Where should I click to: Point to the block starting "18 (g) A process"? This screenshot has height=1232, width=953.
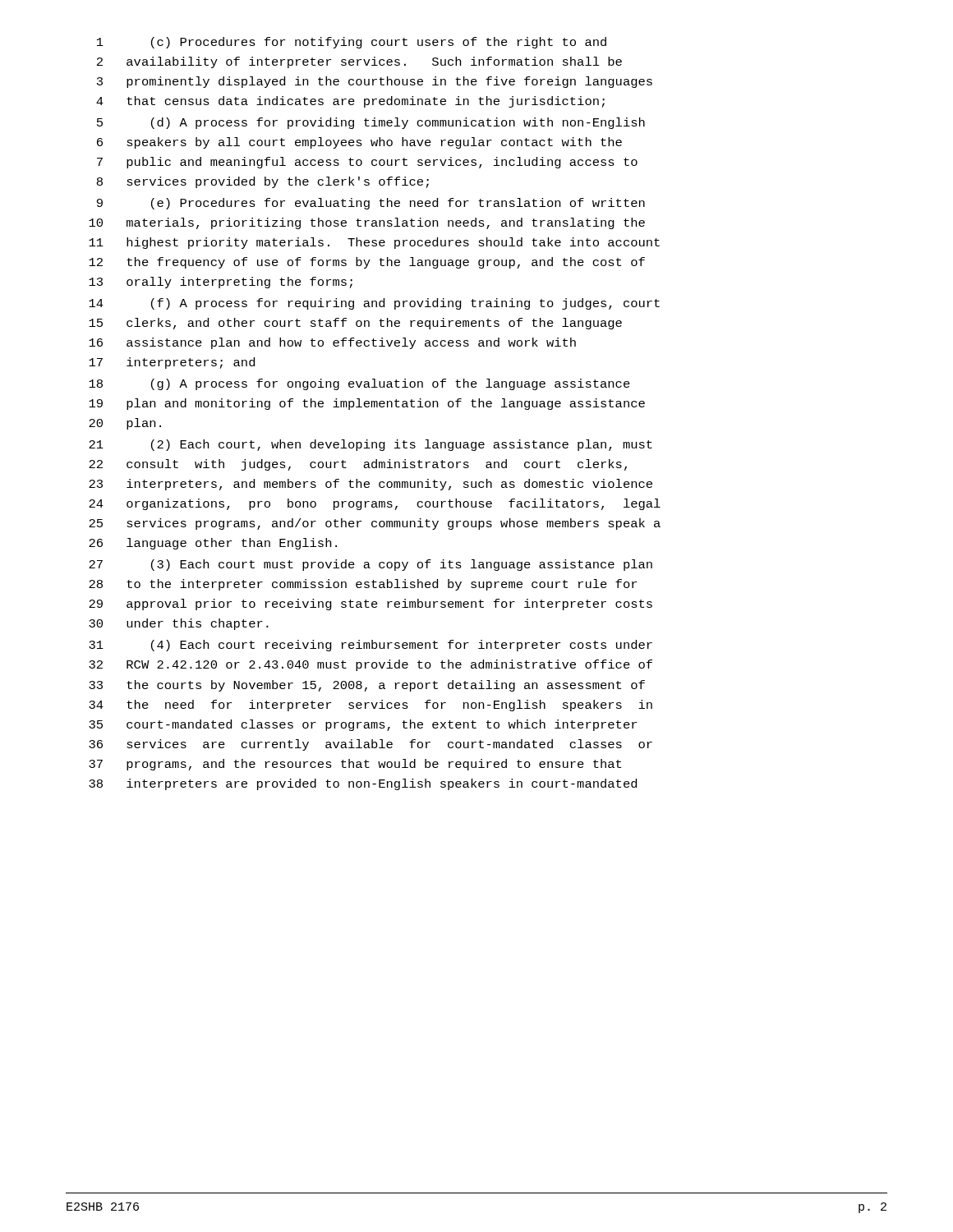coord(476,404)
